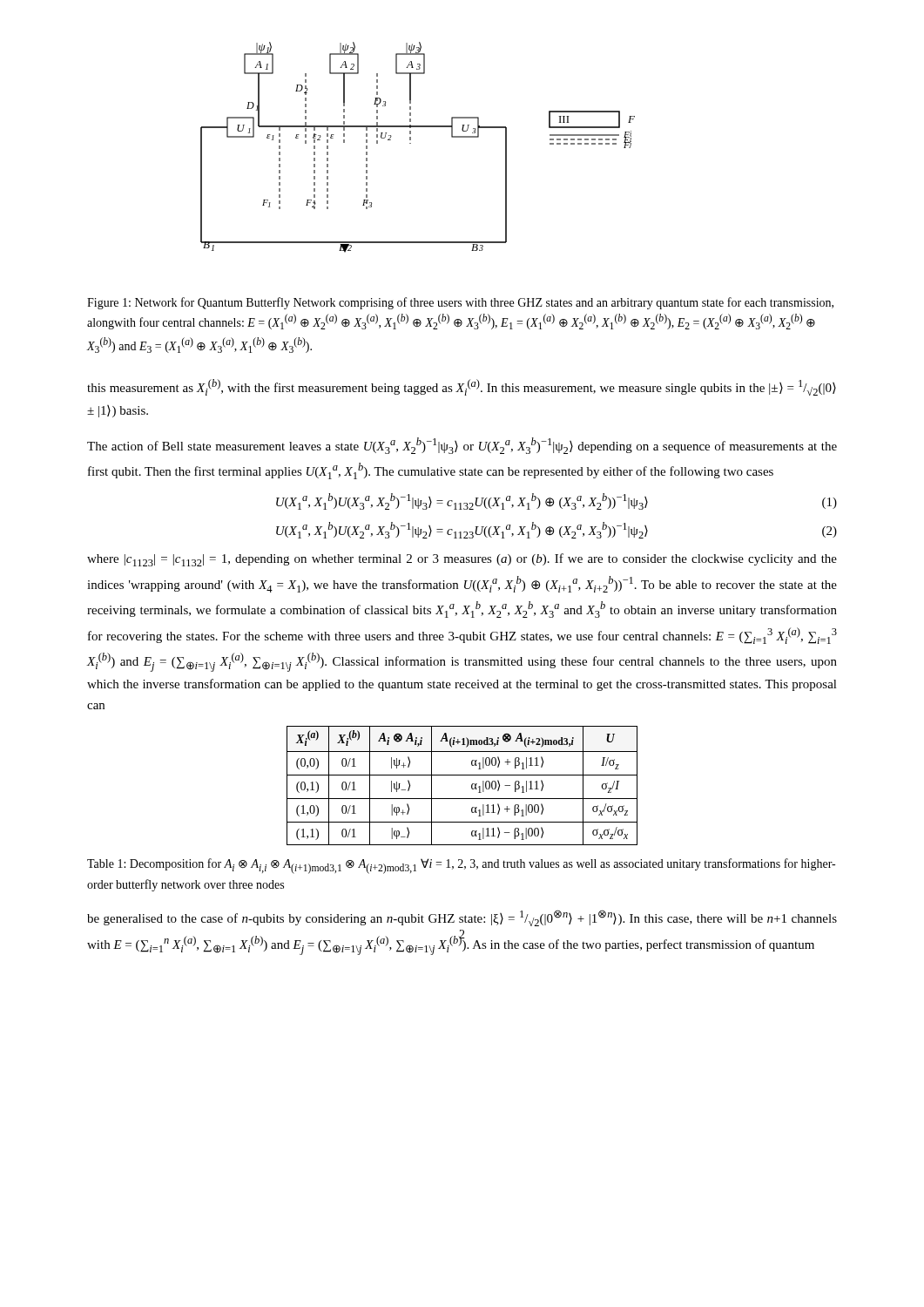Click the formula that begins "U(X1a, X1b)U(X3a, X2b)−1|ψ3⟩"
The image size is (924, 1307).
(462, 503)
